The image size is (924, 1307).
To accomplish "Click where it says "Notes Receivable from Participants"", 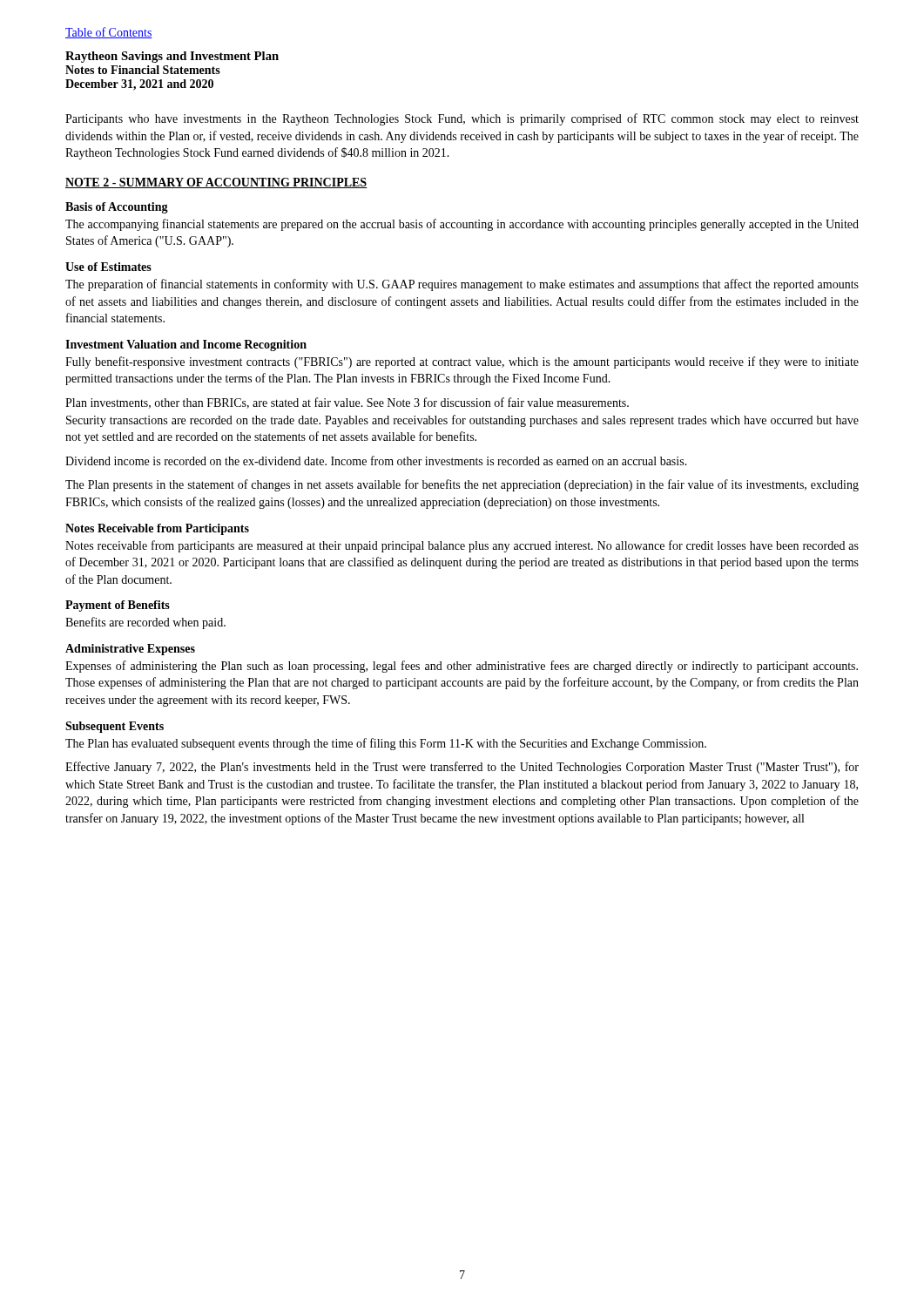I will (x=157, y=528).
